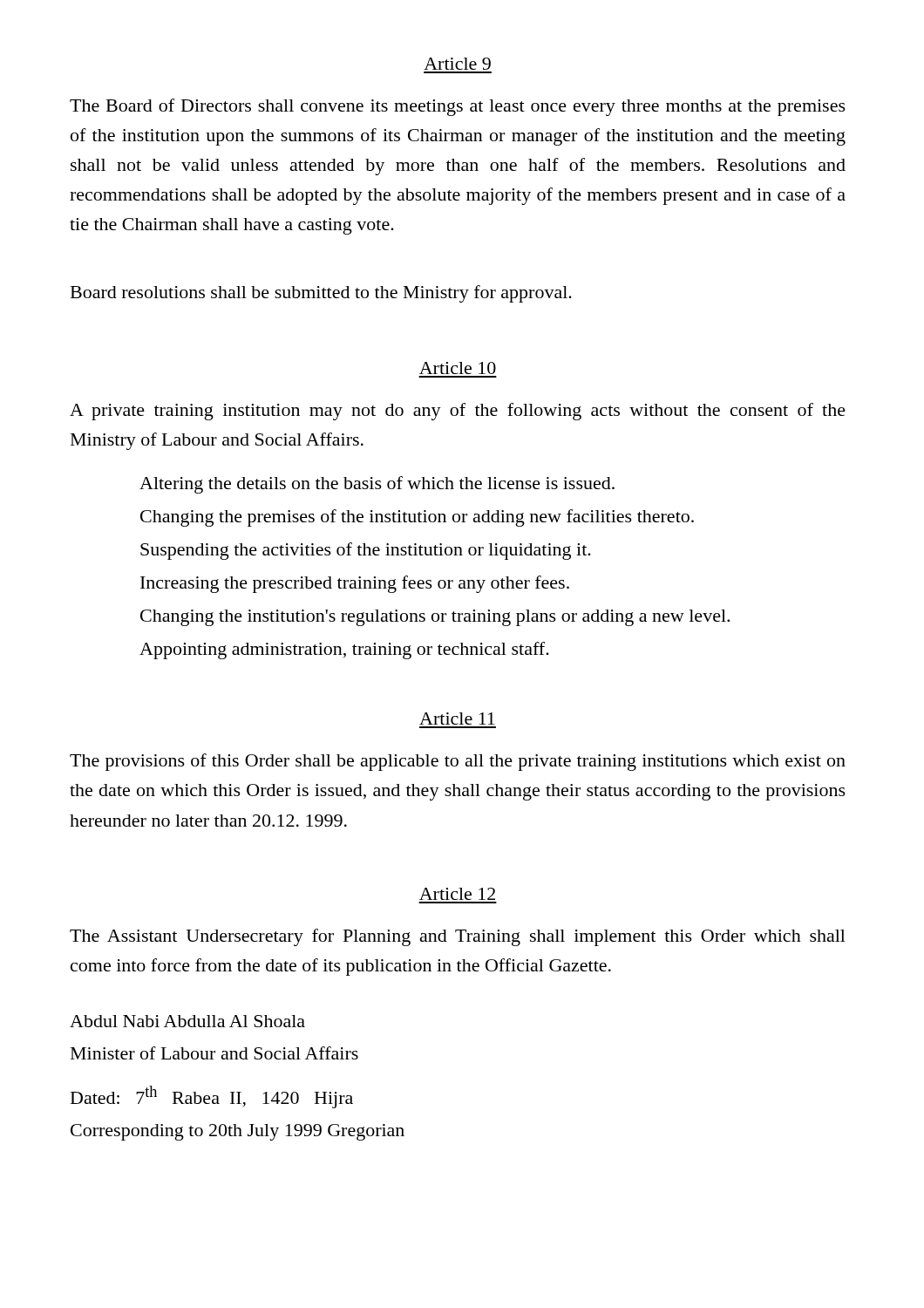Viewport: 924px width, 1308px height.
Task: Select the element starting "Board resolutions shall be submitted"
Action: click(x=321, y=292)
